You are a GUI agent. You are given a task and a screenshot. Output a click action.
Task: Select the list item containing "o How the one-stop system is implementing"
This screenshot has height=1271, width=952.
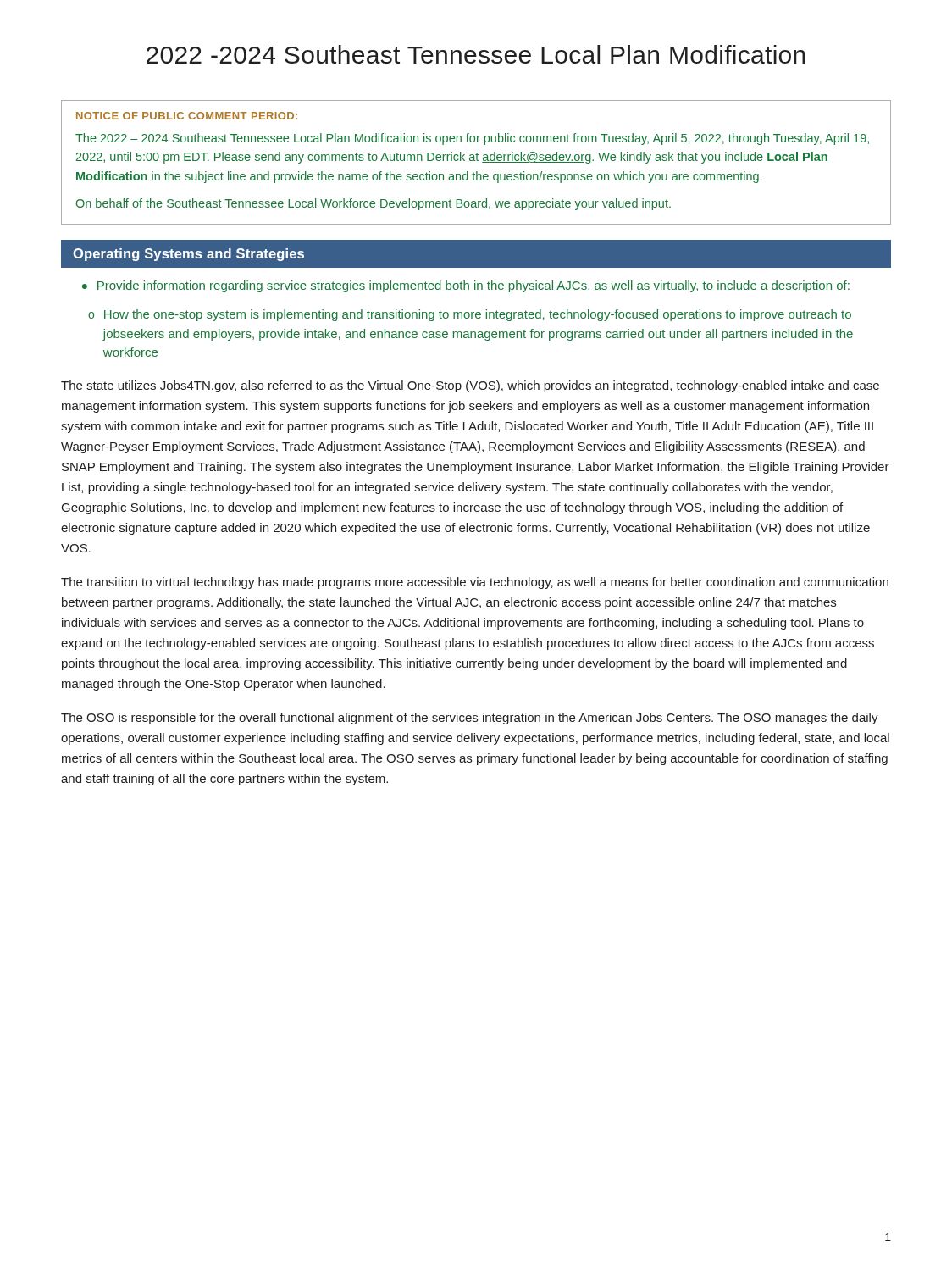490,334
